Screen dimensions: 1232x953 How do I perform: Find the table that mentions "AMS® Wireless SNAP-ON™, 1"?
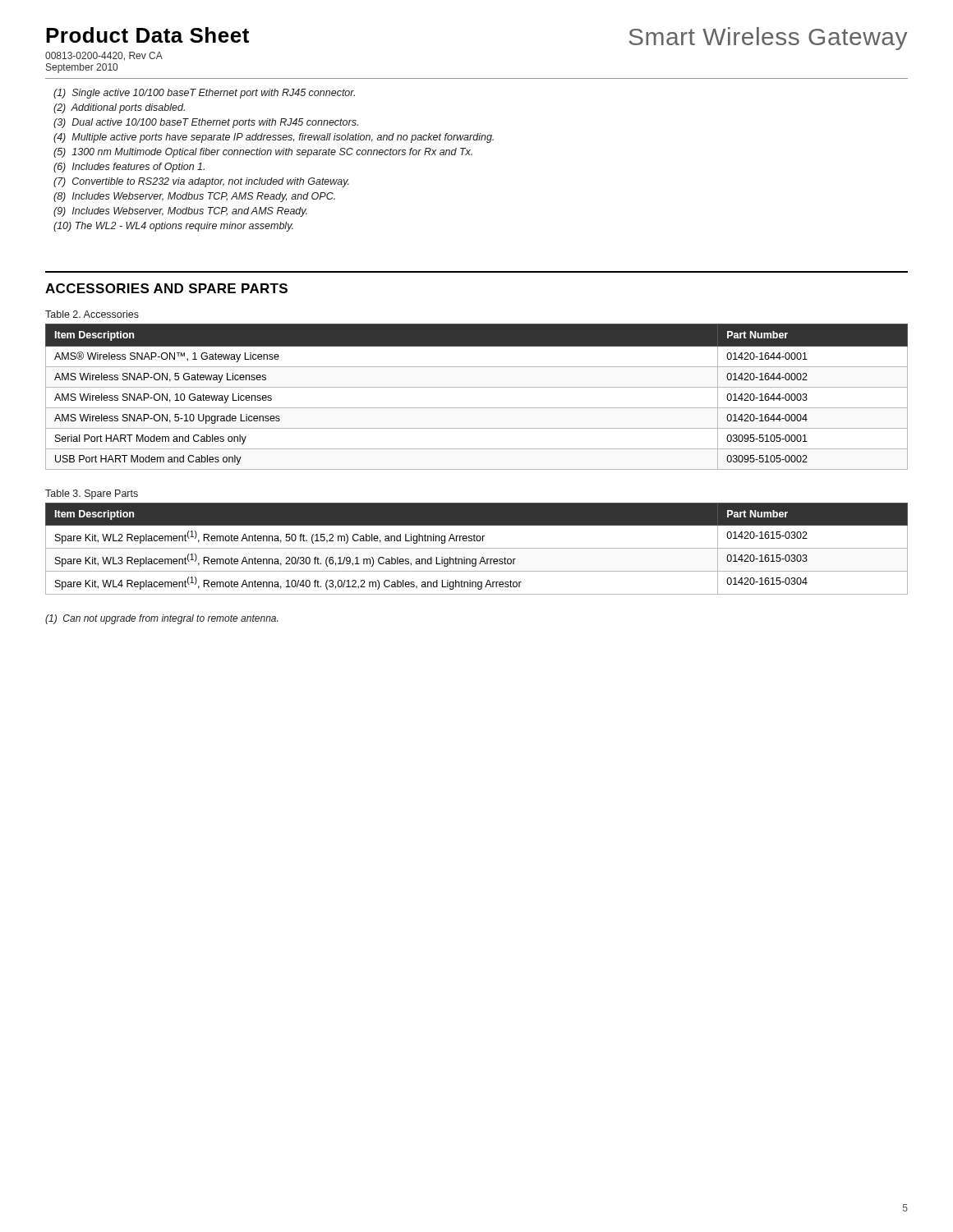click(x=476, y=397)
